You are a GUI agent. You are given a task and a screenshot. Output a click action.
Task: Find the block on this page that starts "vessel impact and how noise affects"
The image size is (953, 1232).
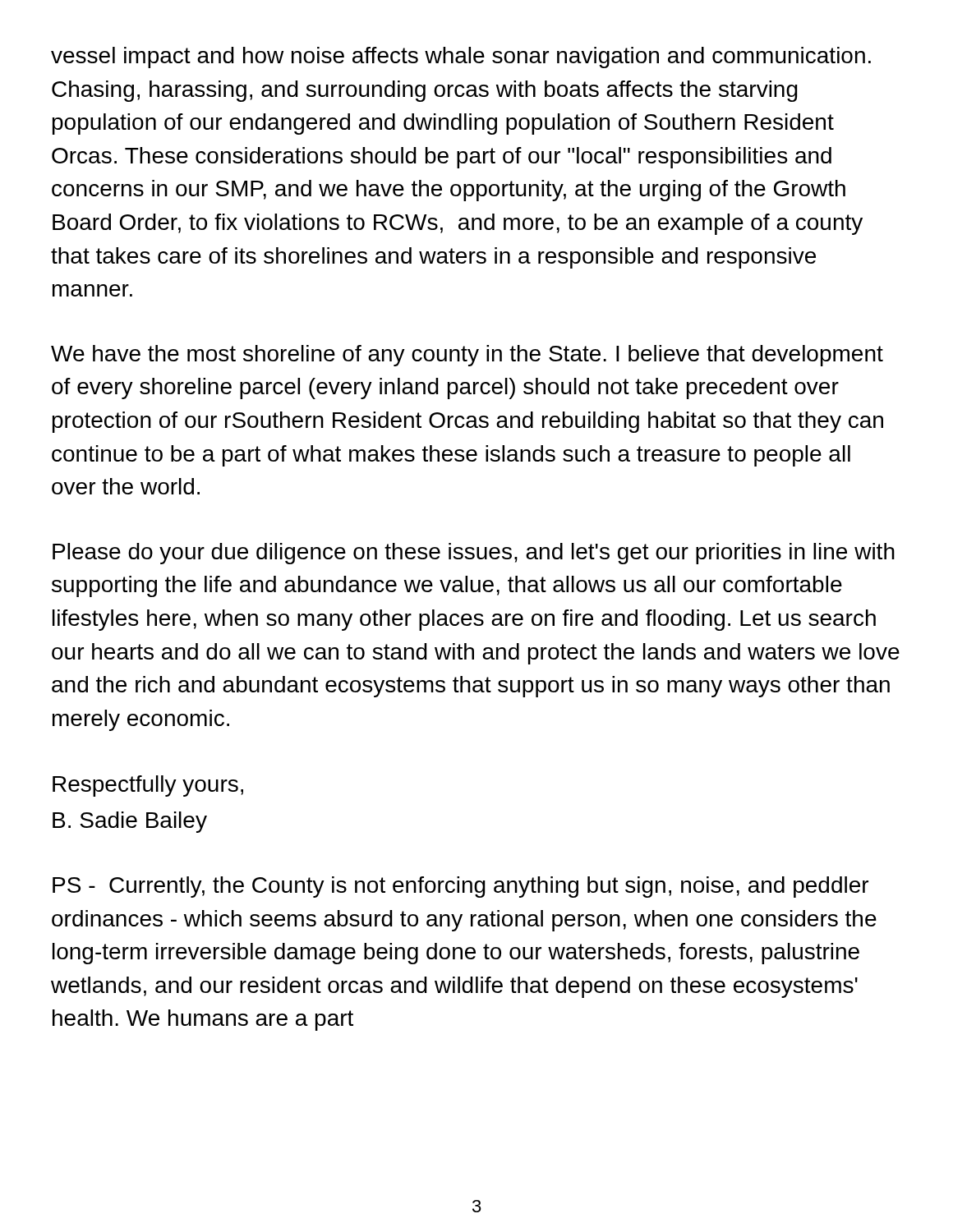[x=462, y=172]
